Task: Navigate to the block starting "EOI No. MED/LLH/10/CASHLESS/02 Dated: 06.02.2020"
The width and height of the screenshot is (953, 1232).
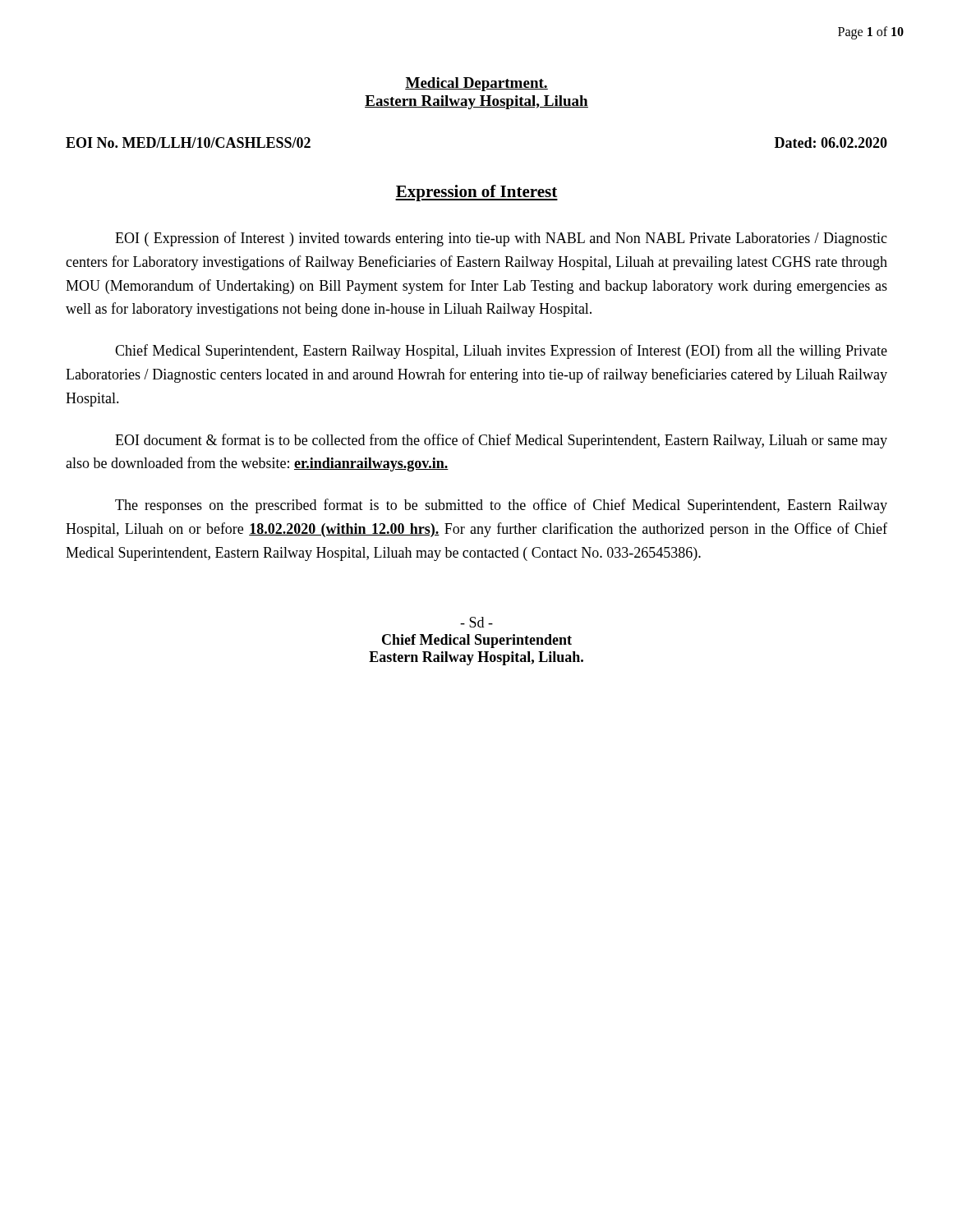Action: click(x=189, y=143)
